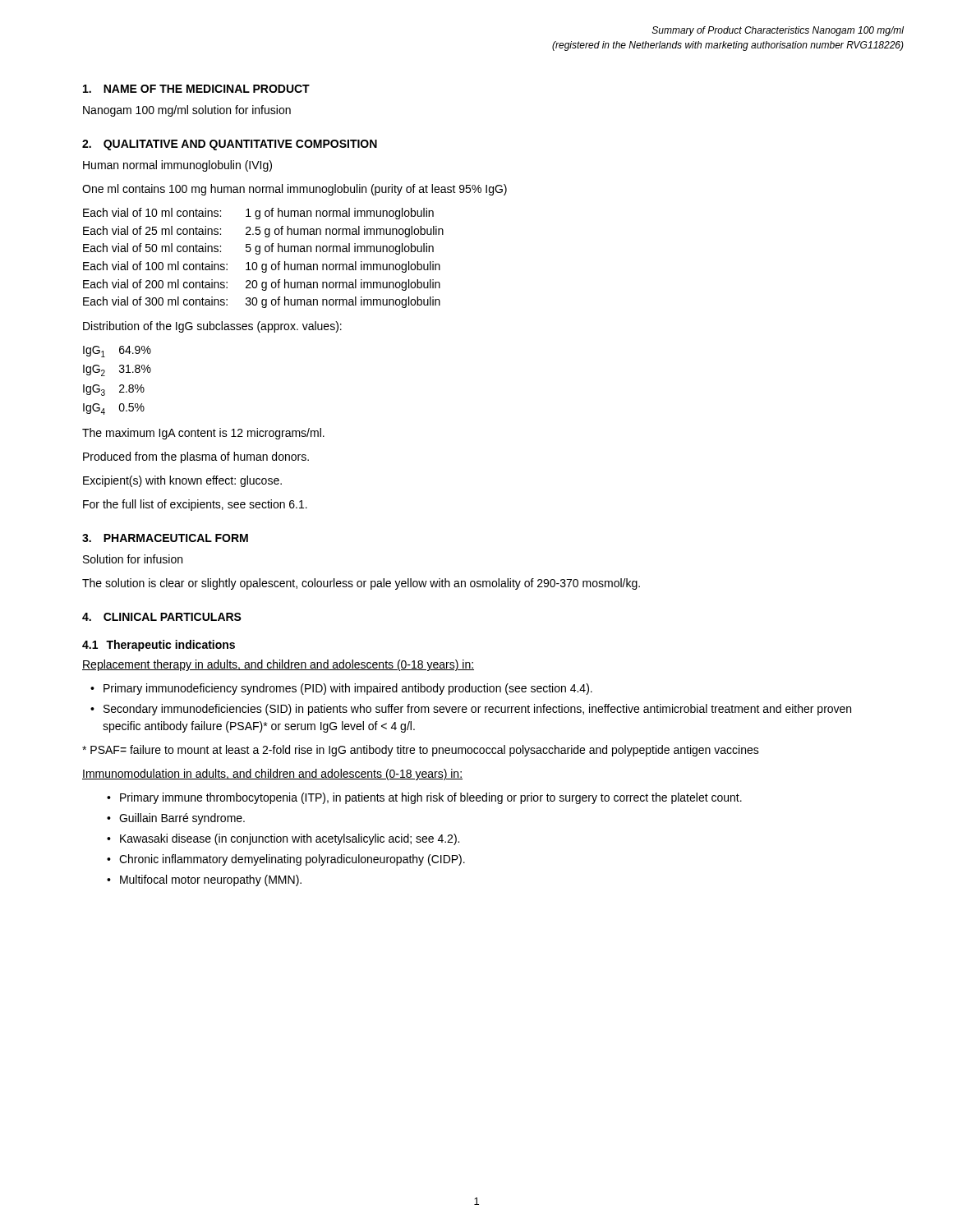Select the text block with the text "The solution is"
The height and width of the screenshot is (1232, 953).
(476, 584)
